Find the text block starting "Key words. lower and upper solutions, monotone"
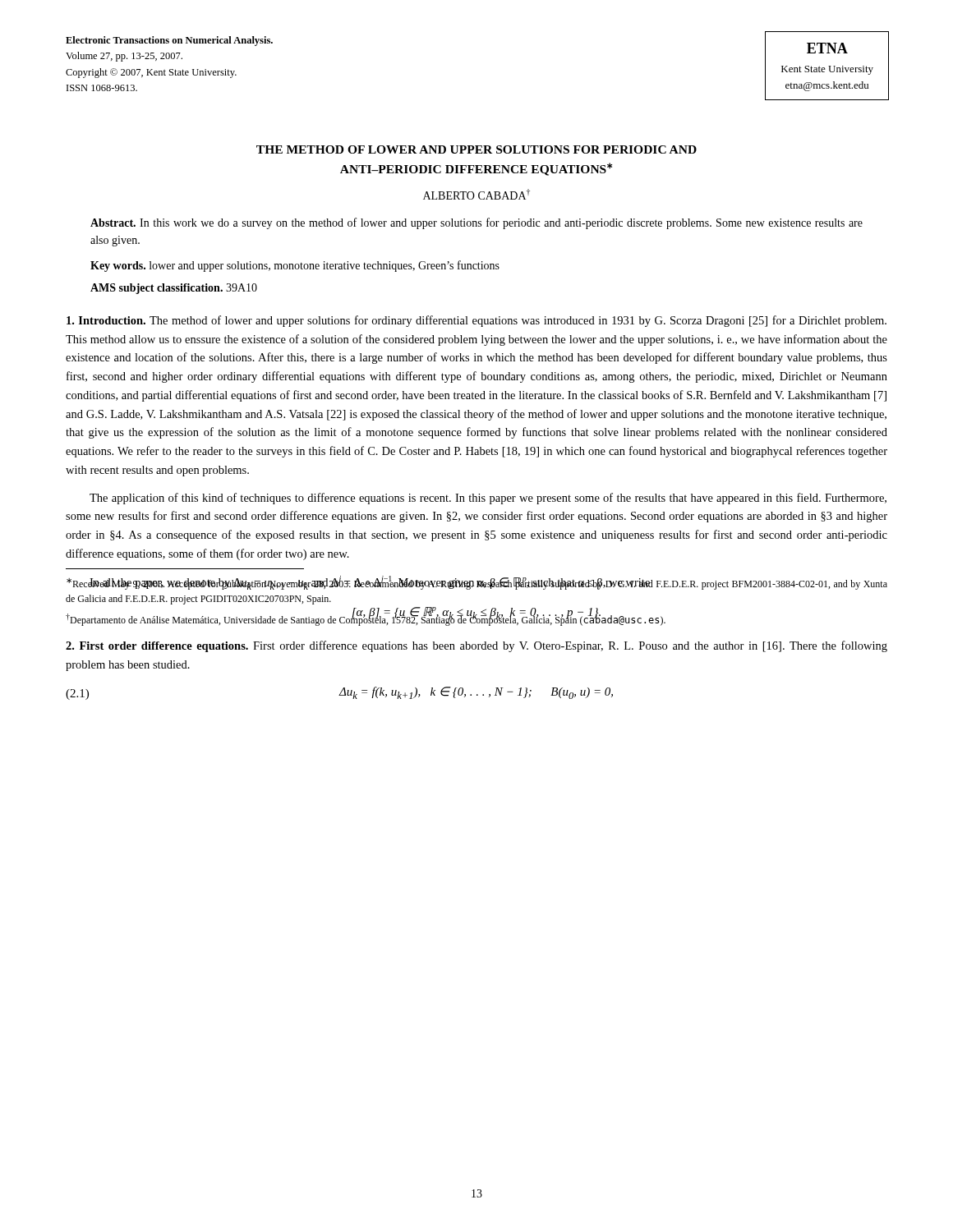The width and height of the screenshot is (953, 1232). point(295,266)
